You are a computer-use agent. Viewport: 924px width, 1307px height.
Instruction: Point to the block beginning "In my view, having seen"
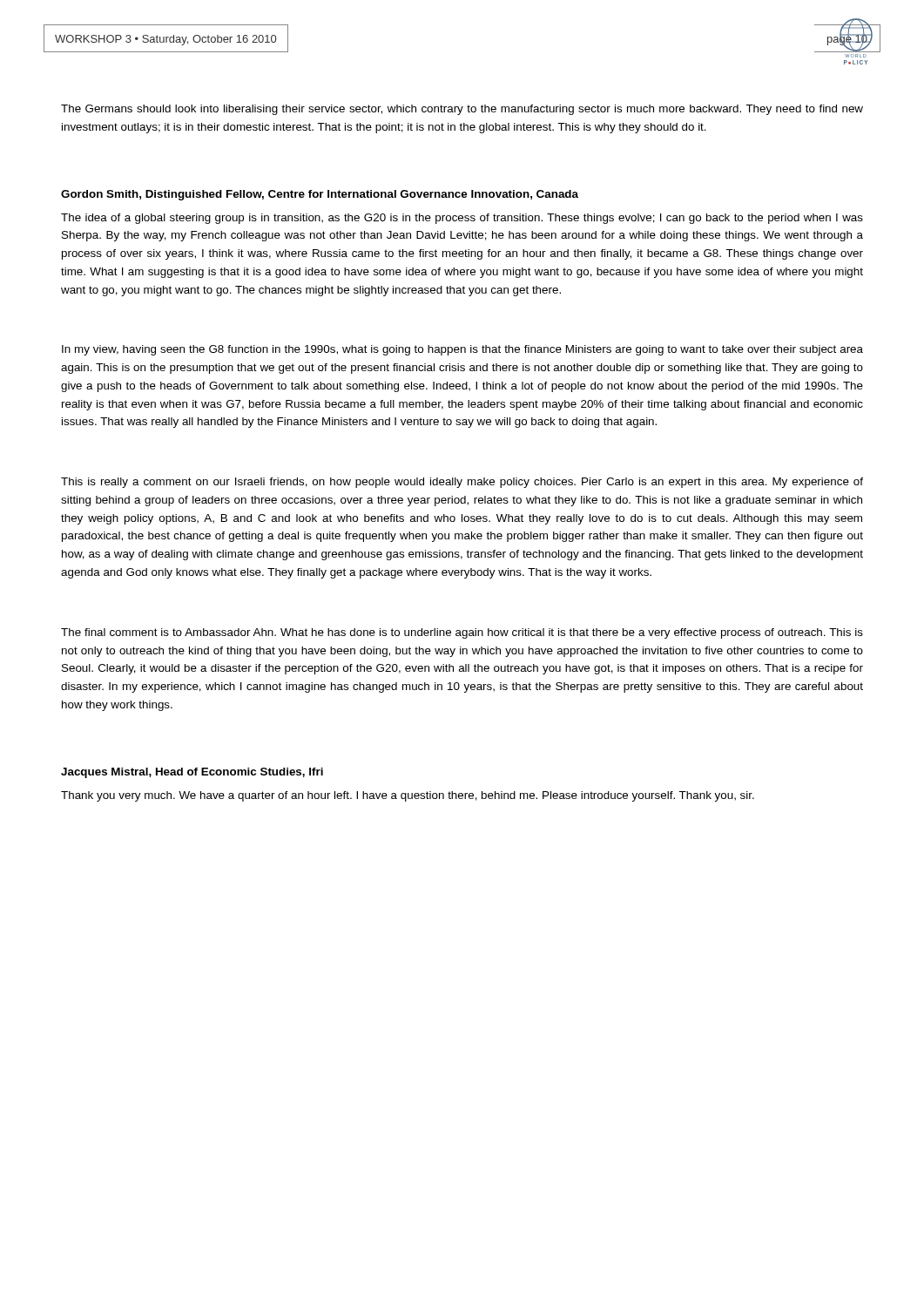tap(462, 385)
